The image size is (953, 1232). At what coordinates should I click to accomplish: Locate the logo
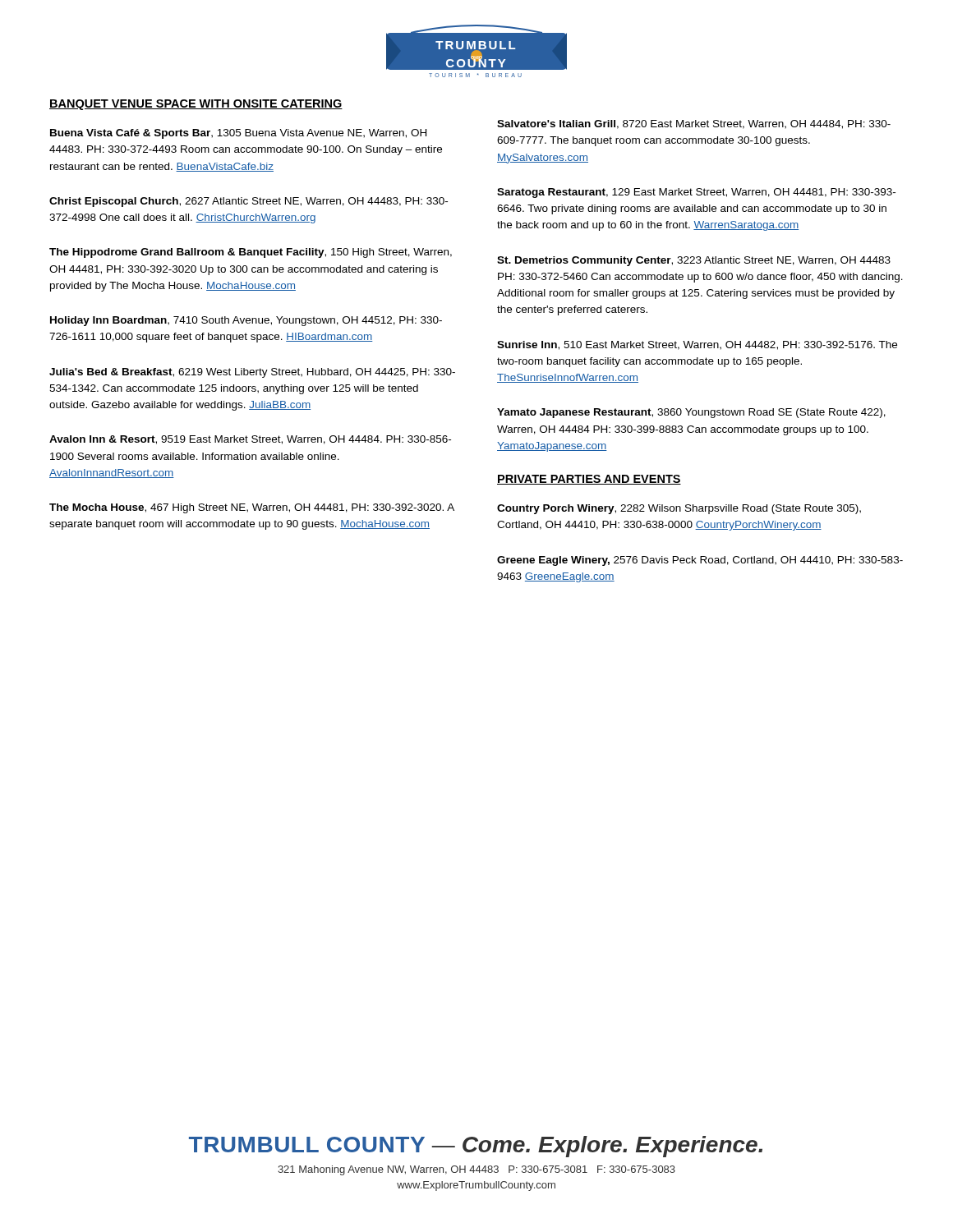(x=476, y=46)
